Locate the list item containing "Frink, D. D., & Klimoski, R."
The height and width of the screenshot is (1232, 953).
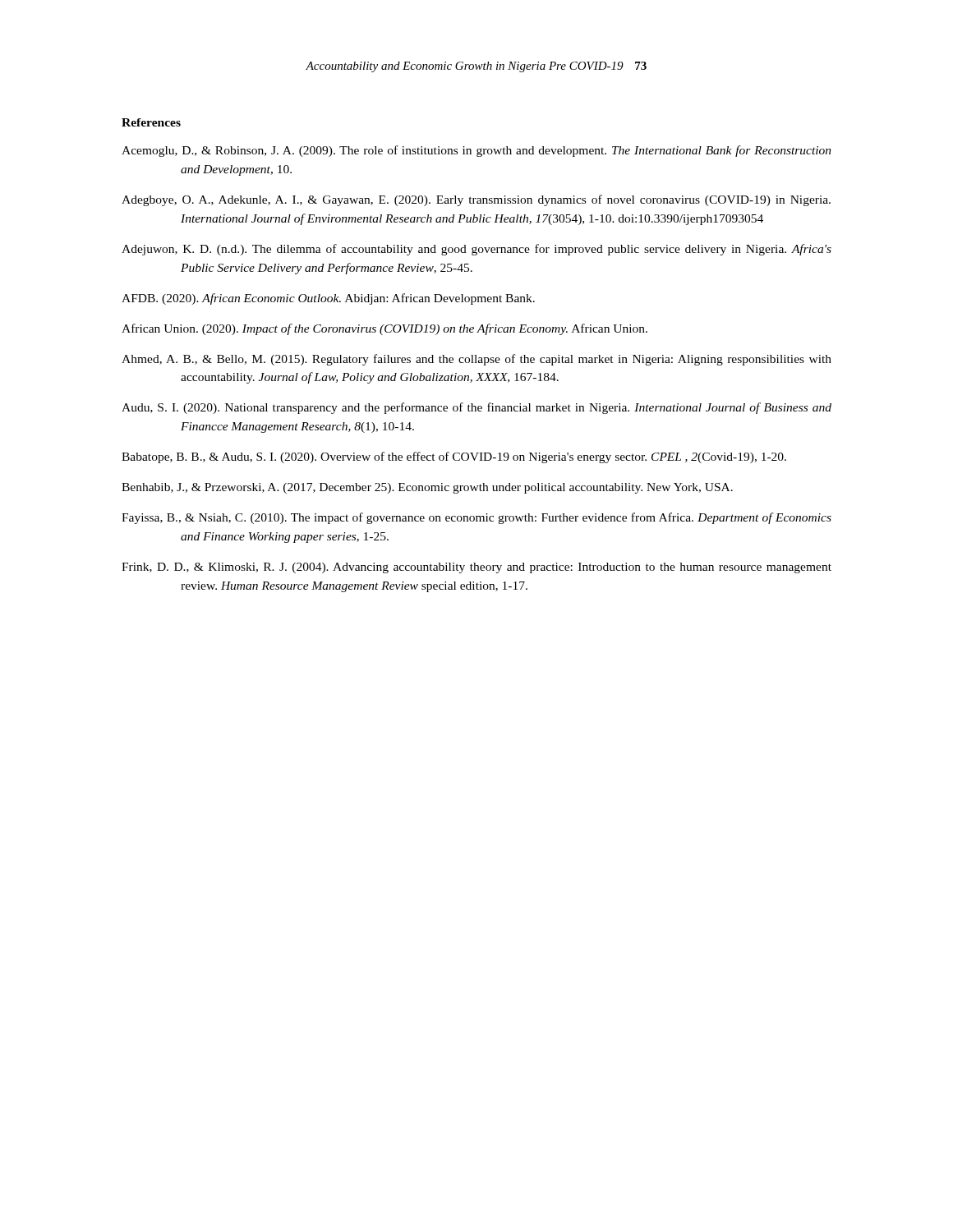click(476, 576)
